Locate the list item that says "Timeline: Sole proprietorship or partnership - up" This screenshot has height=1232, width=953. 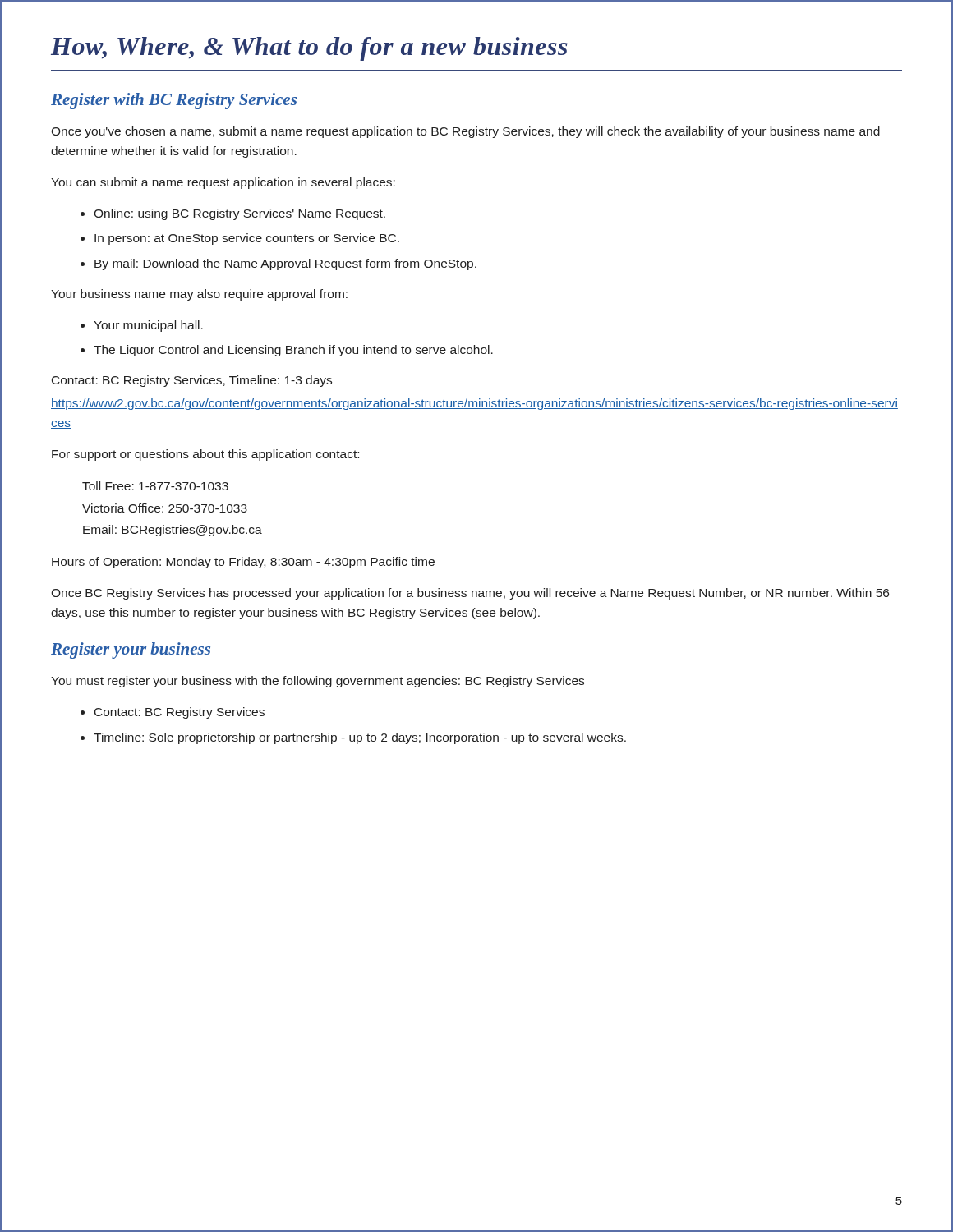click(x=360, y=737)
